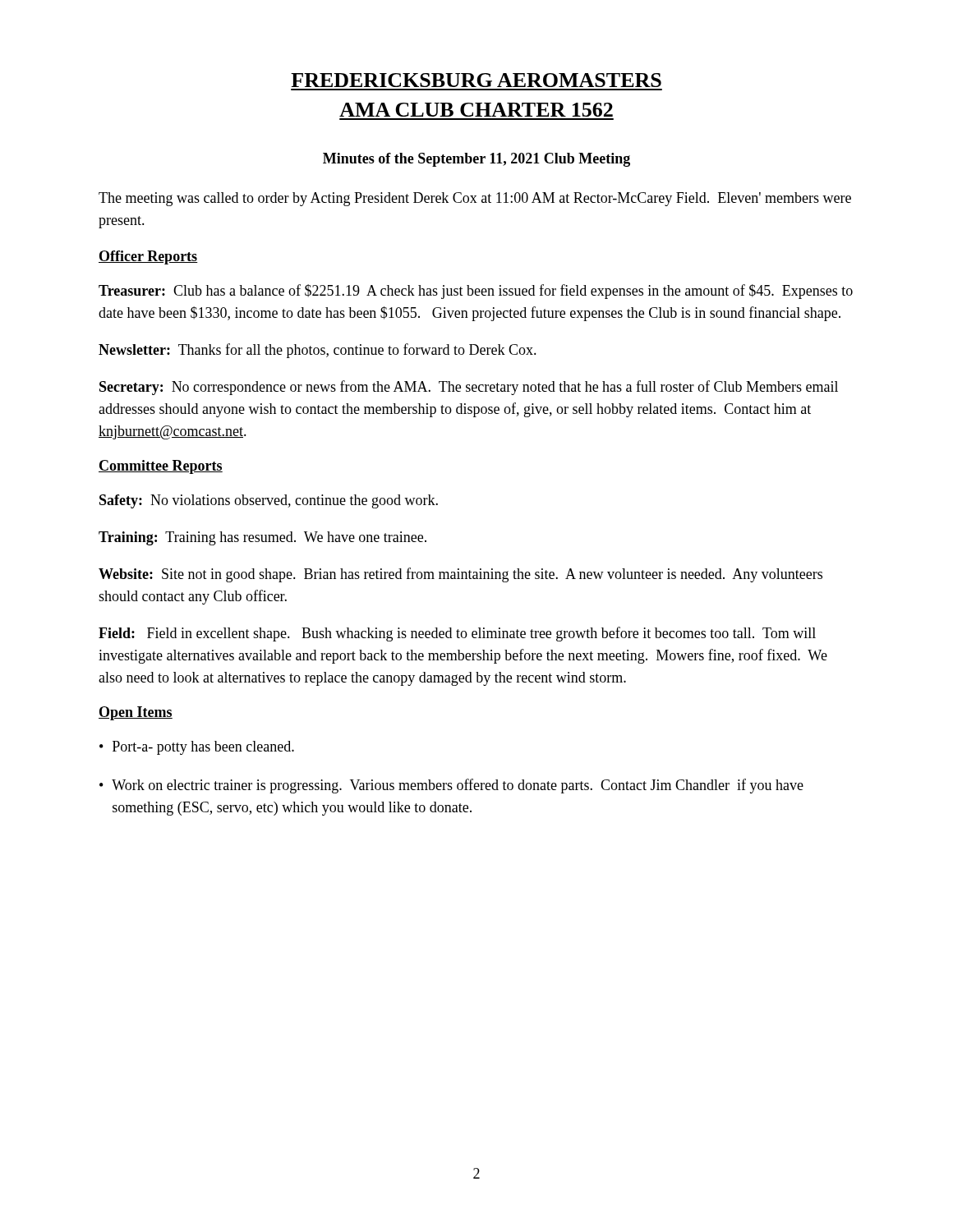Select the block starting "Secretary: No correspondence or news"
This screenshot has height=1232, width=953.
(x=468, y=409)
